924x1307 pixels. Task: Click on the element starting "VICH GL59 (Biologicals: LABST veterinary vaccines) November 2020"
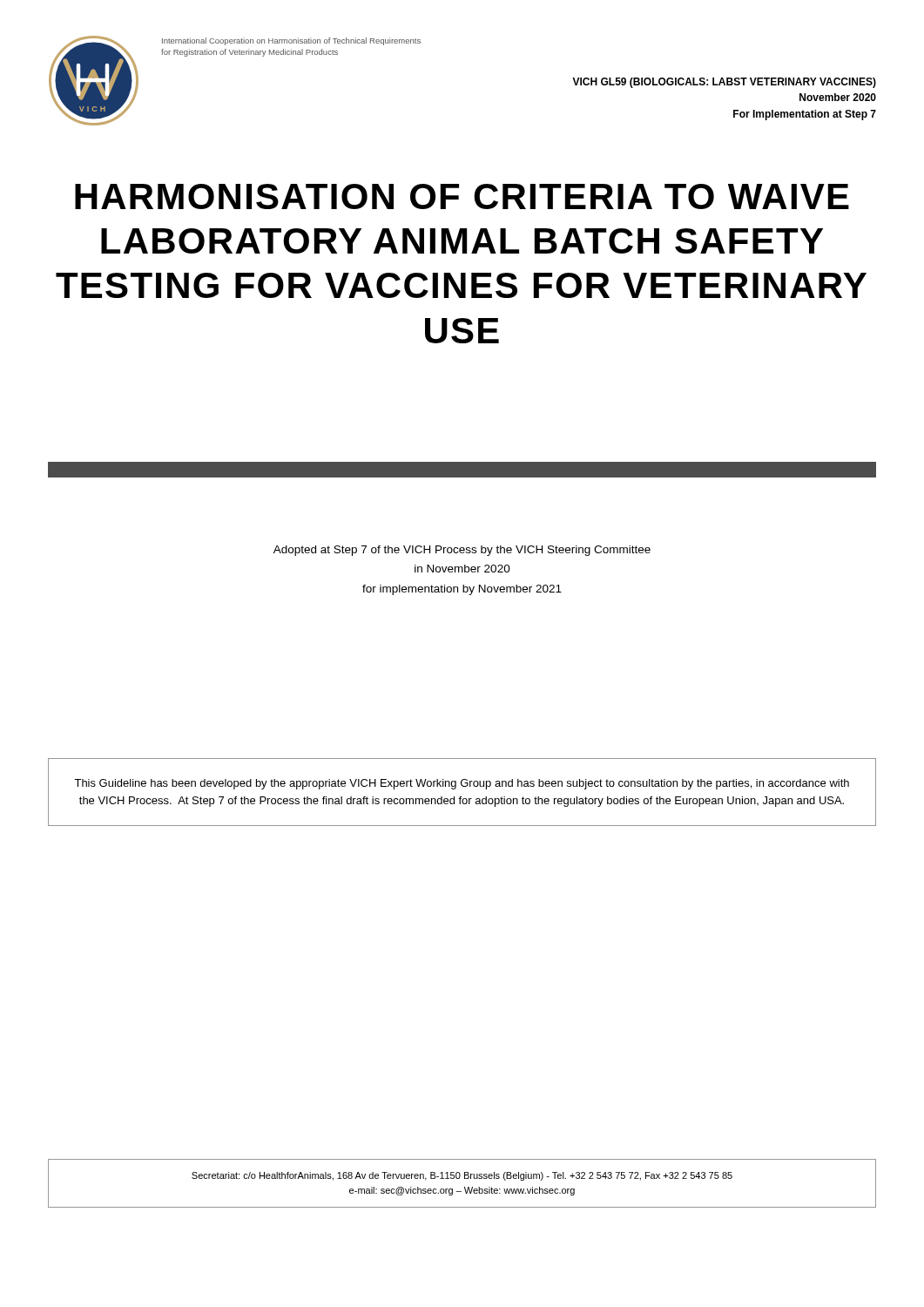pyautogui.click(x=724, y=83)
